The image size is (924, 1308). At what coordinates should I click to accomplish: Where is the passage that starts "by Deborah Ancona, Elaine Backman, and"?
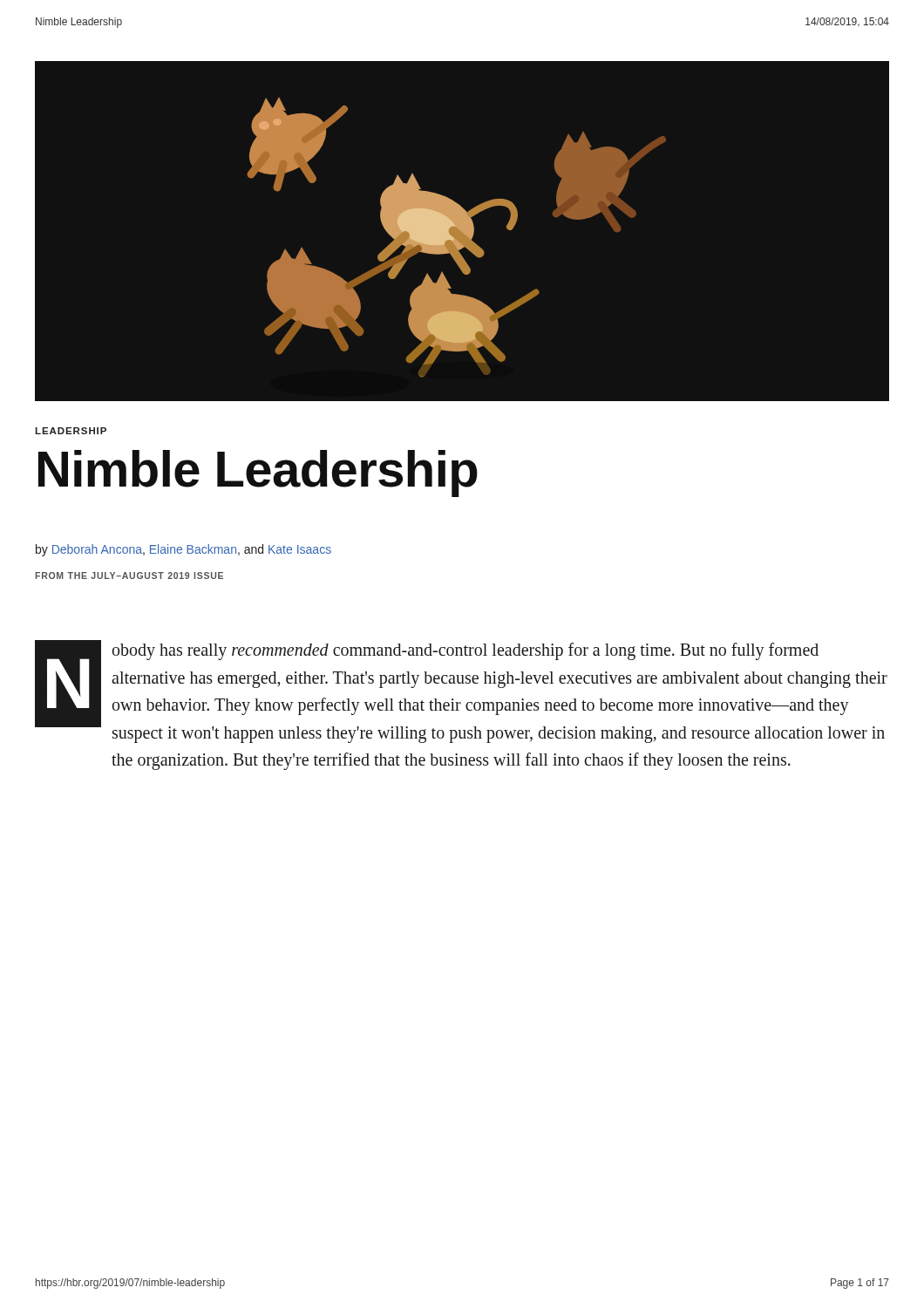tap(183, 549)
